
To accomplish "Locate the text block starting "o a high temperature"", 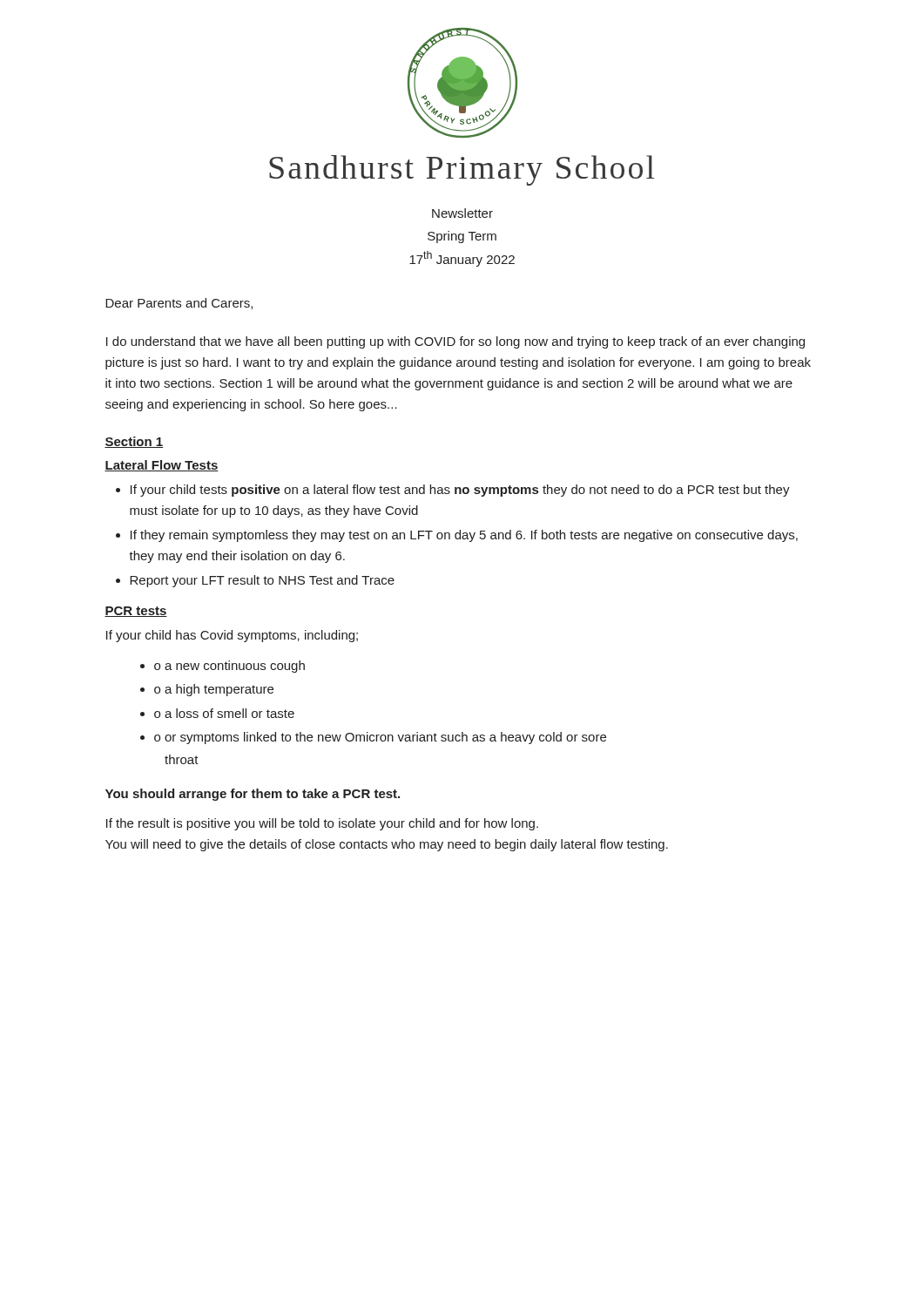I will 214,689.
